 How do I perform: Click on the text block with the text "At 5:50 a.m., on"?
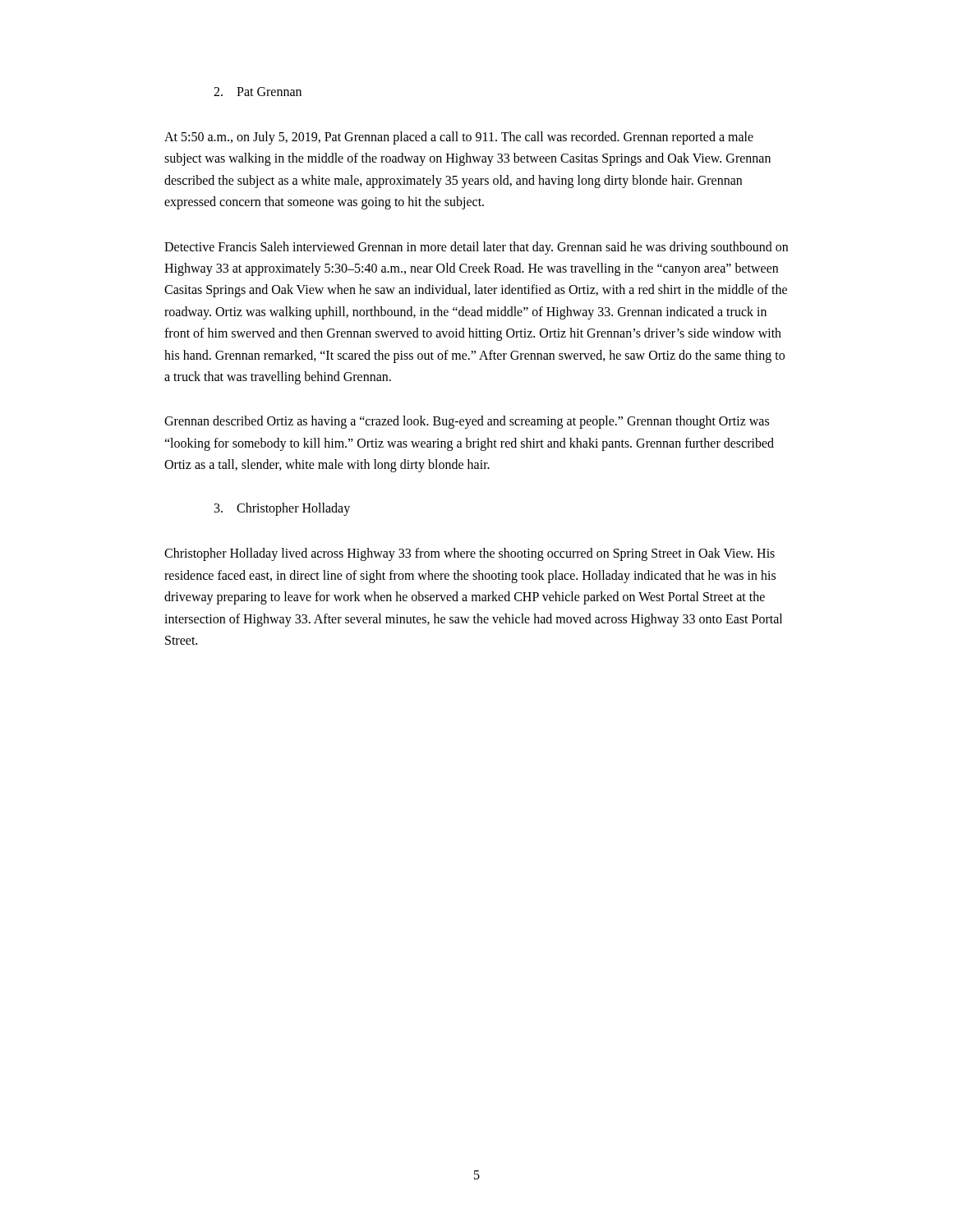(468, 169)
